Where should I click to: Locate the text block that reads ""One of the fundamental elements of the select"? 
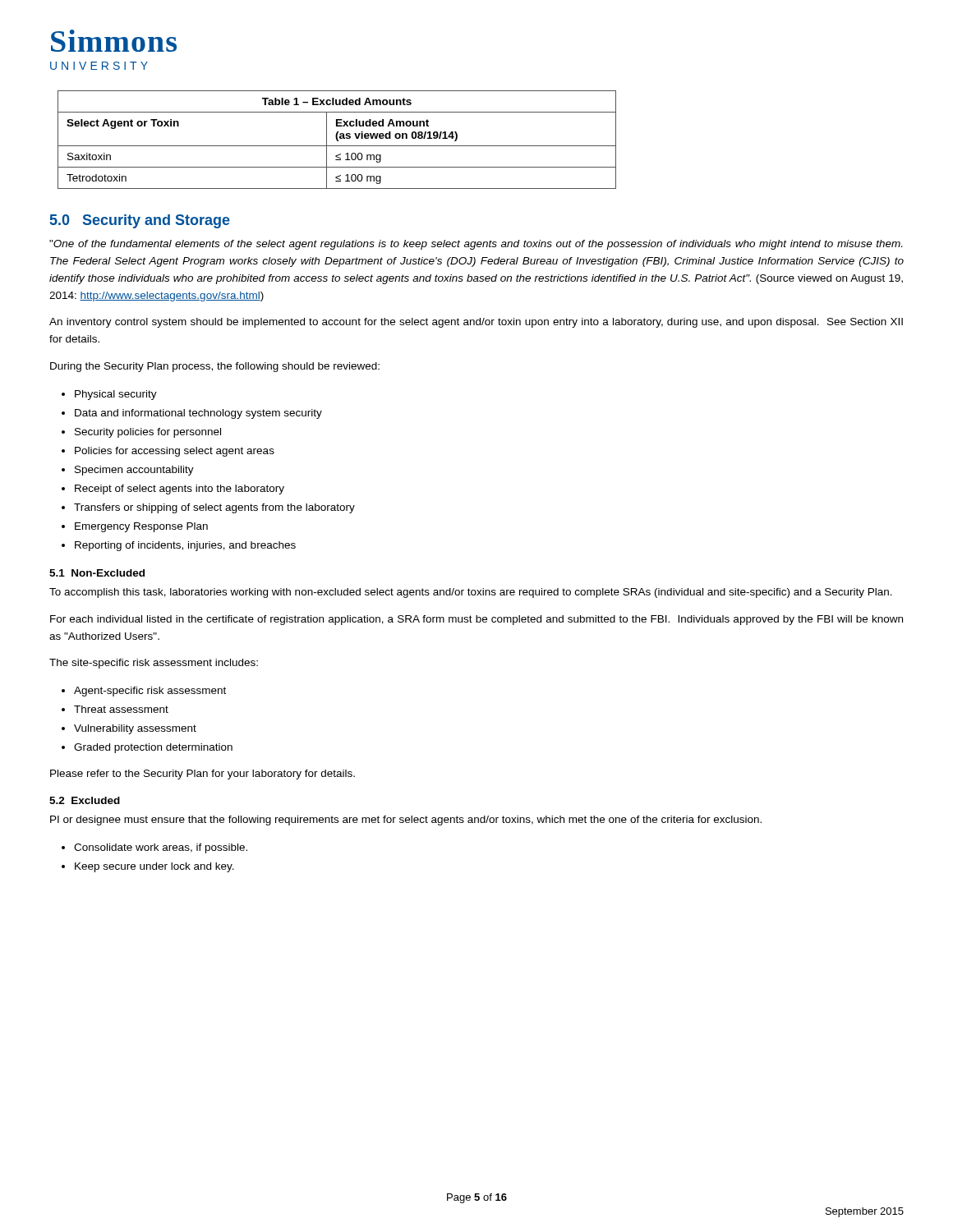tap(476, 269)
